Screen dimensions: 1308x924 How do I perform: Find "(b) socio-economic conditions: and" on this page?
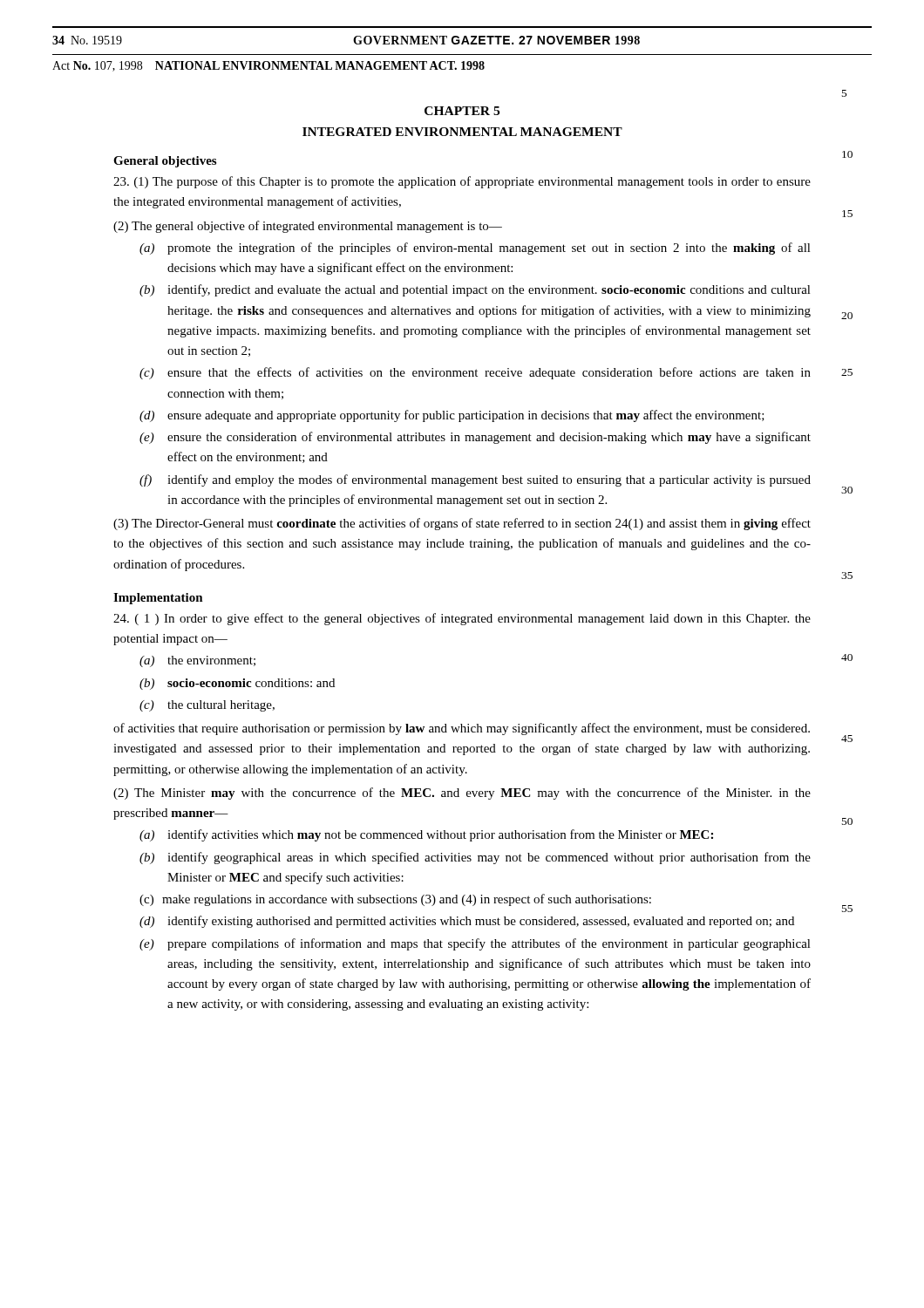(x=237, y=684)
